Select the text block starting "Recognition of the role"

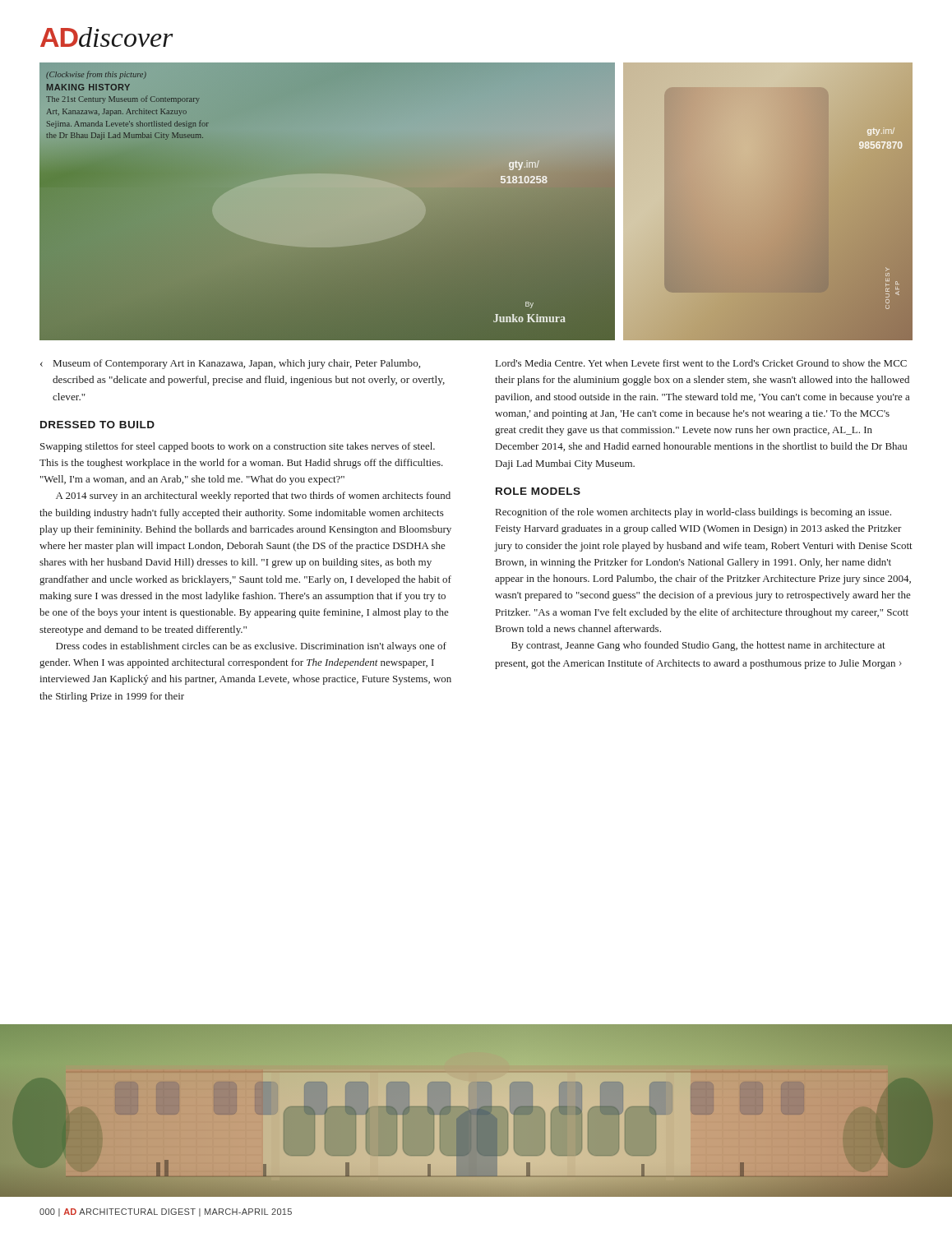(x=704, y=588)
